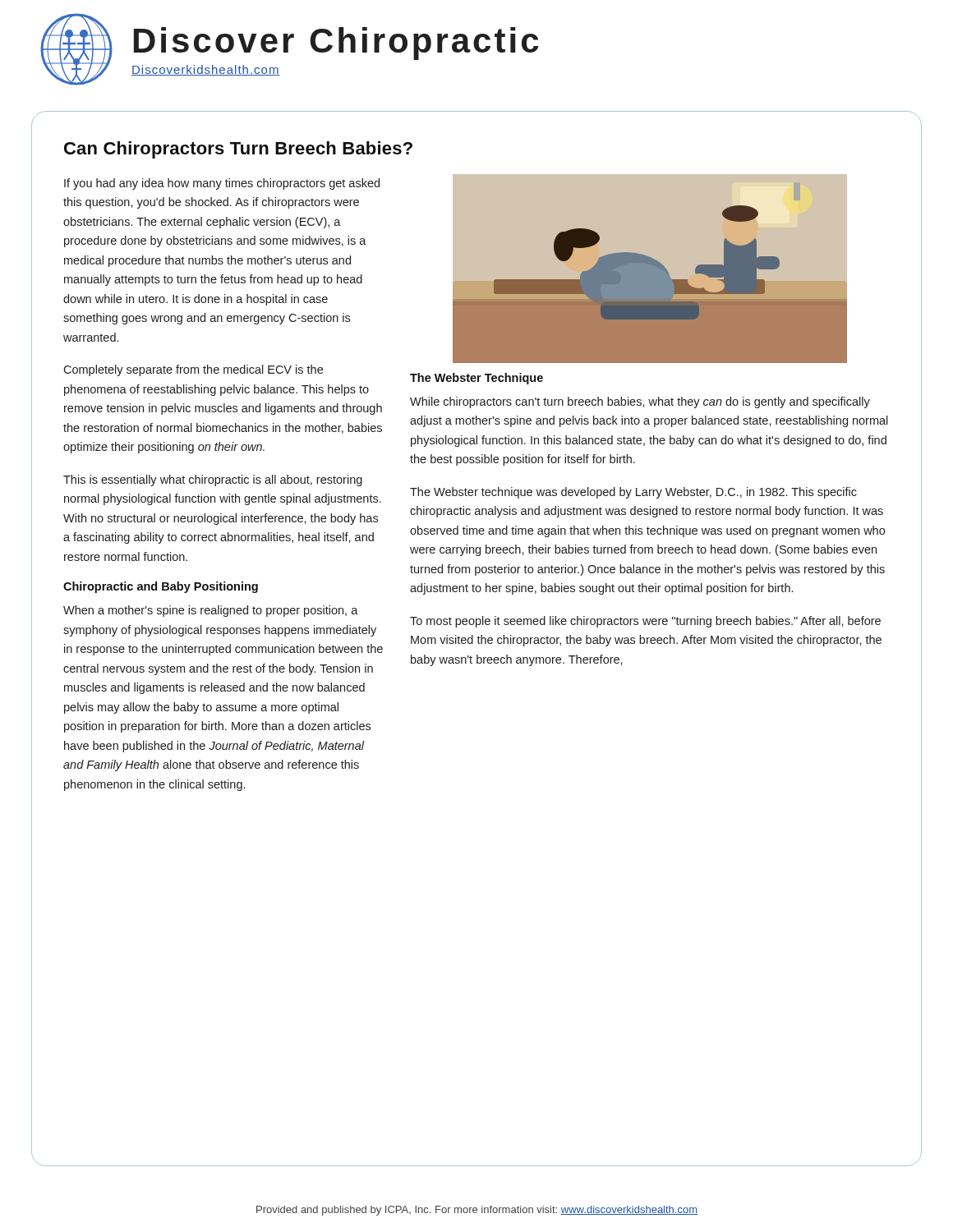Click on the element starting "While chiropractors can't turn breech"
Viewport: 953px width, 1232px height.
pos(650,431)
